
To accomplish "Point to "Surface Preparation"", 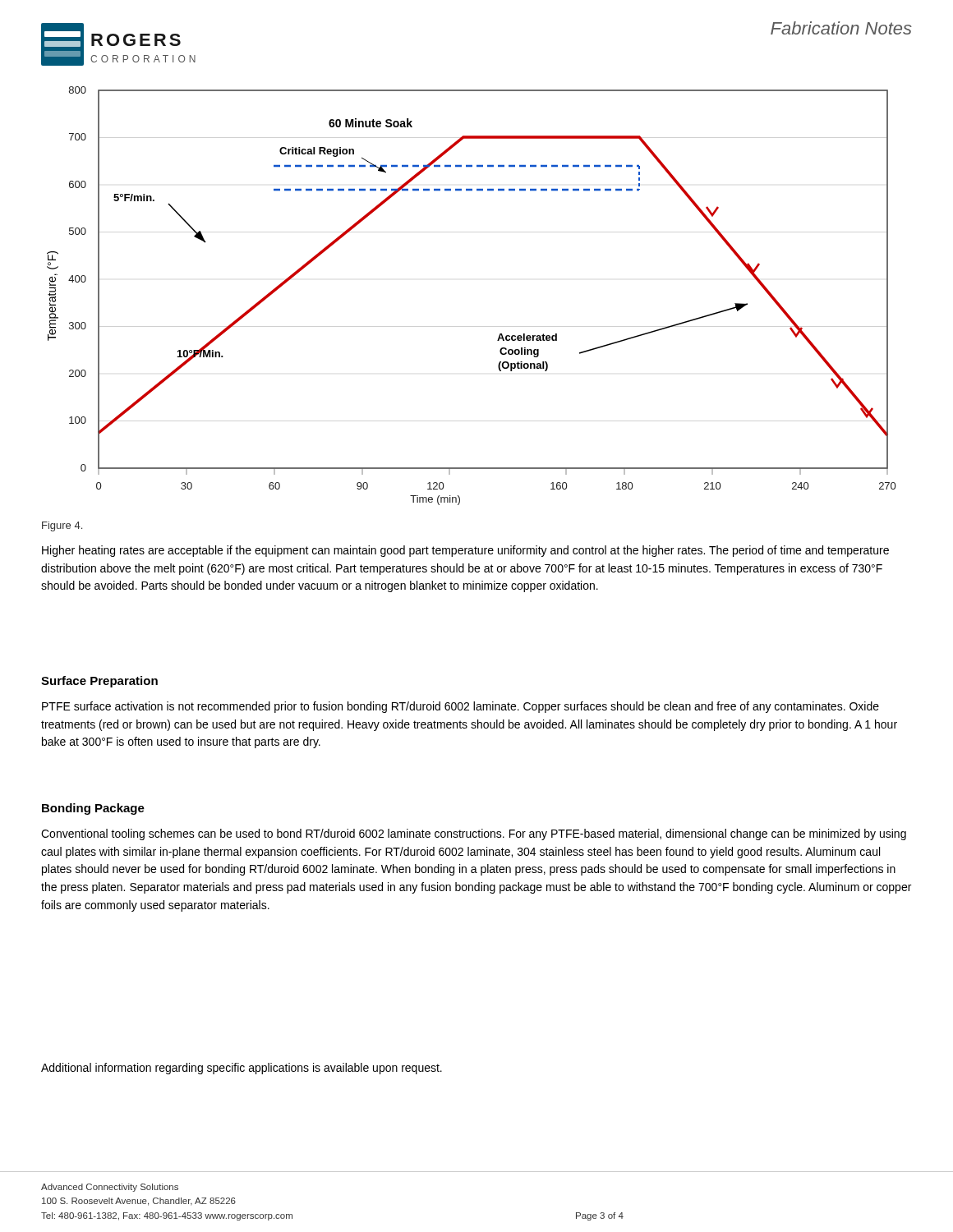I will pyautogui.click(x=100, y=680).
